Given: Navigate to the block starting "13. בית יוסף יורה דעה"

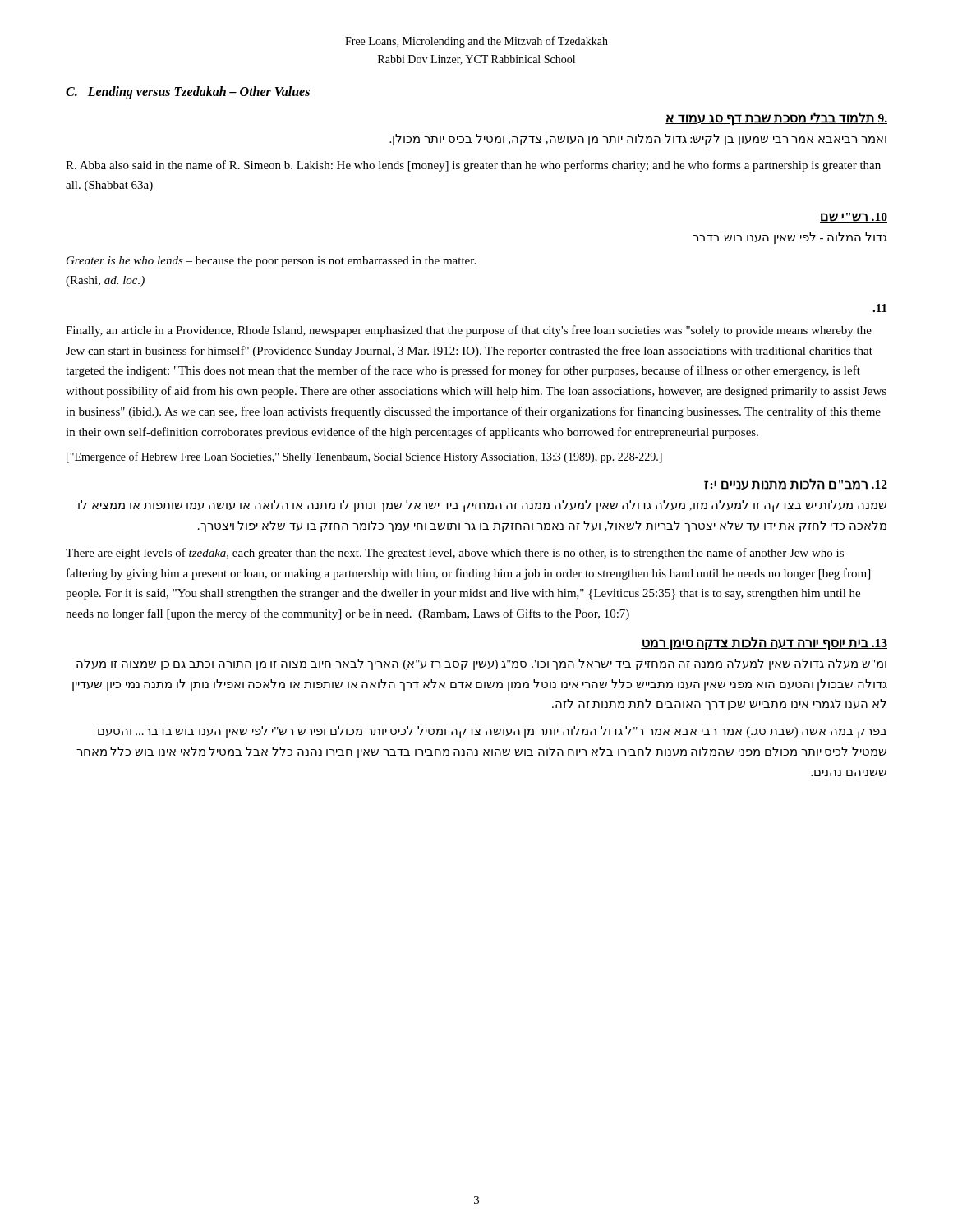Looking at the screenshot, I should tap(764, 643).
